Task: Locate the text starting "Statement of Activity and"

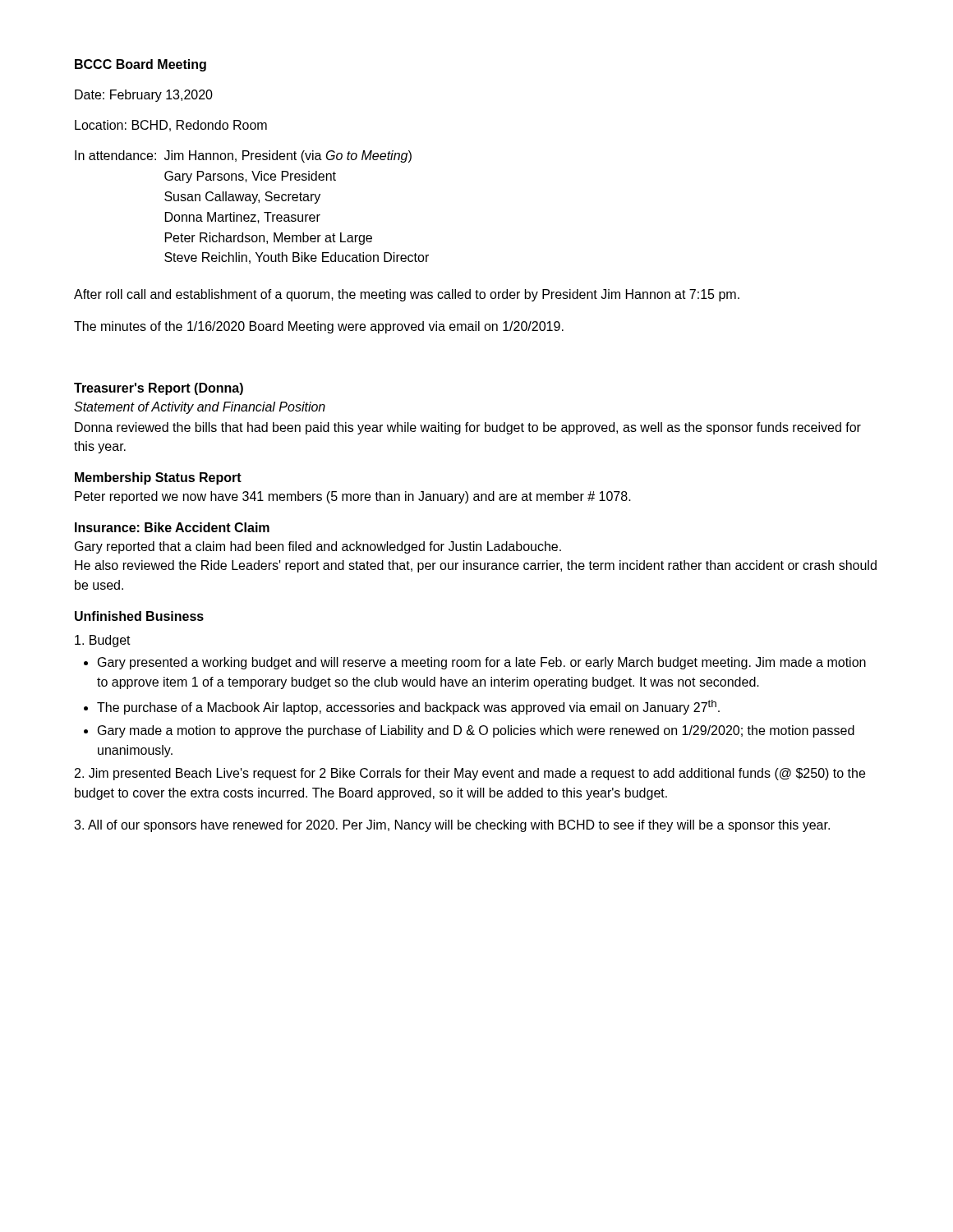Action: point(200,407)
